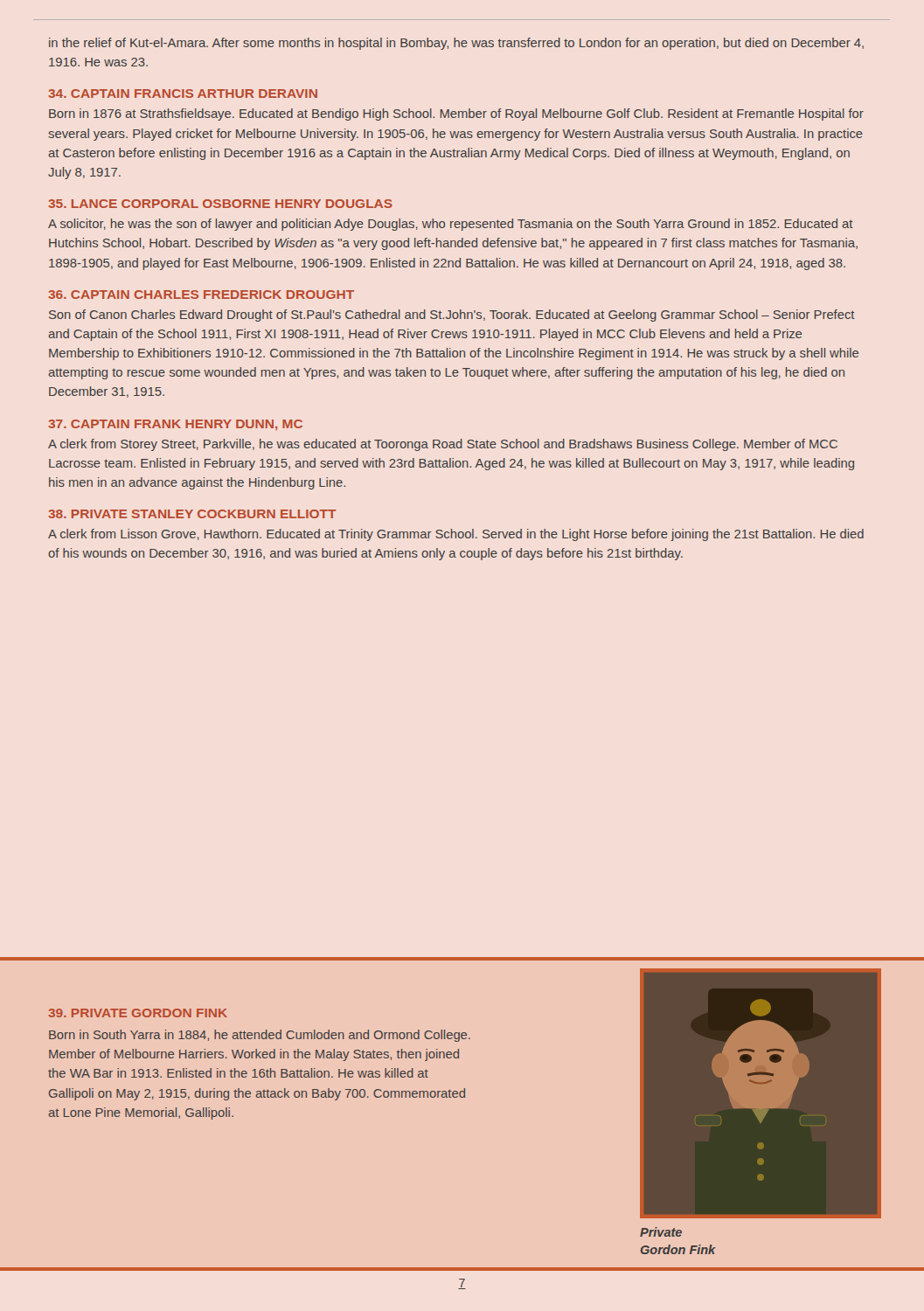Point to "34. CAPTAIN FRANCIS ARTHUR DERAVIN"
The width and height of the screenshot is (924, 1311).
point(183,93)
